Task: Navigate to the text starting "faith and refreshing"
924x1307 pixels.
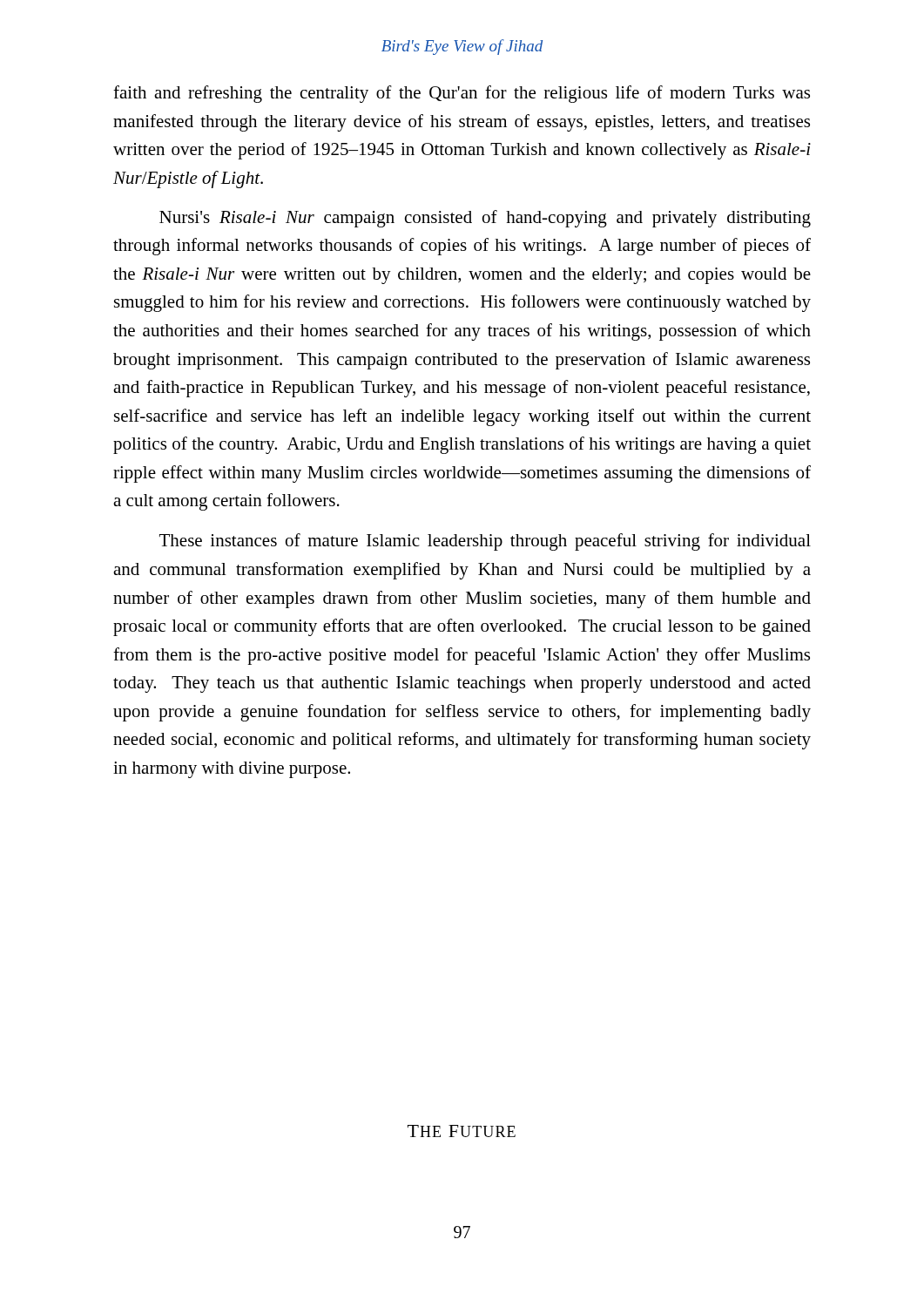Action: click(462, 430)
